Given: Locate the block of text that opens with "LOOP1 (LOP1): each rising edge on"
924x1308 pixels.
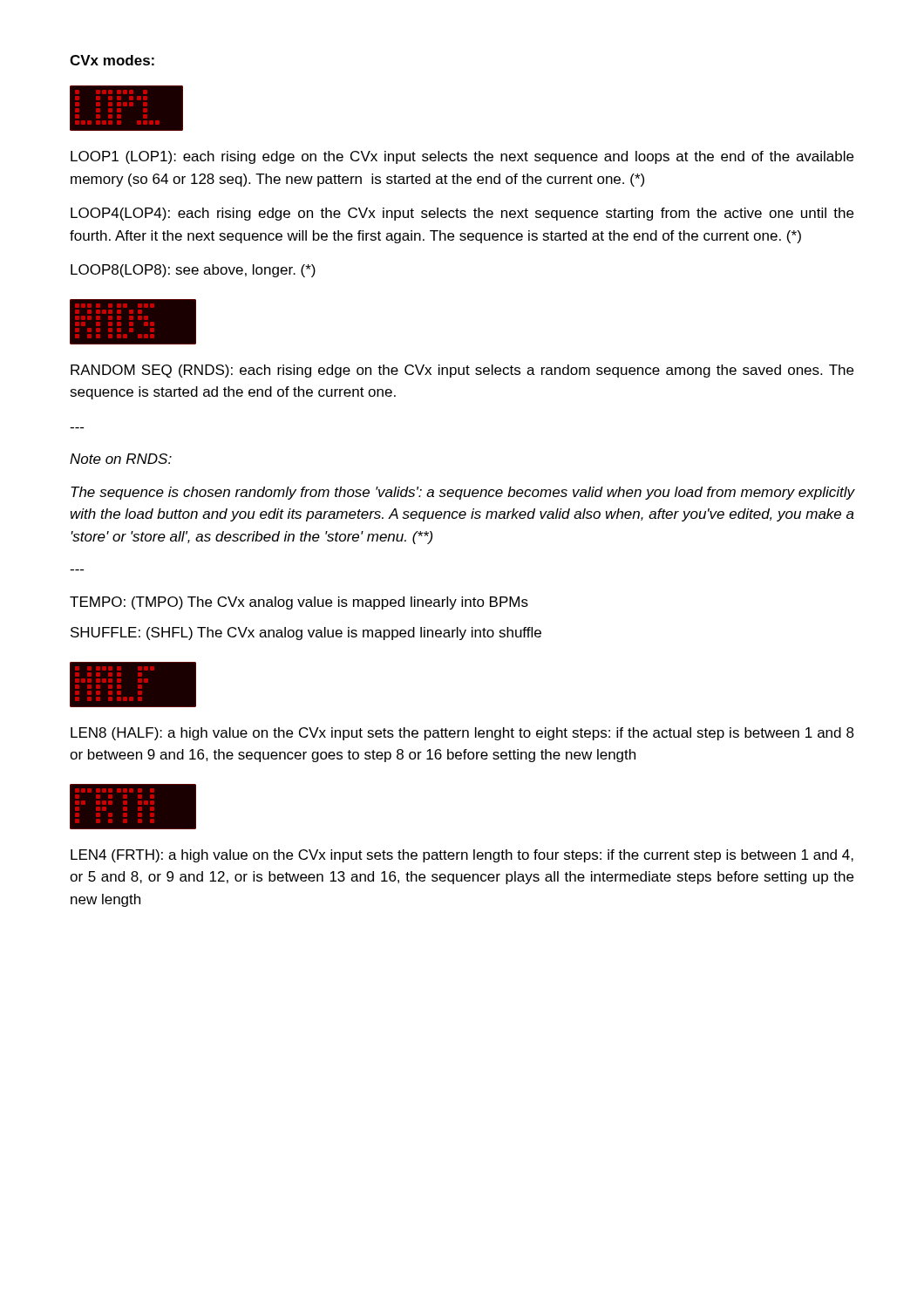Looking at the screenshot, I should 462,168.
